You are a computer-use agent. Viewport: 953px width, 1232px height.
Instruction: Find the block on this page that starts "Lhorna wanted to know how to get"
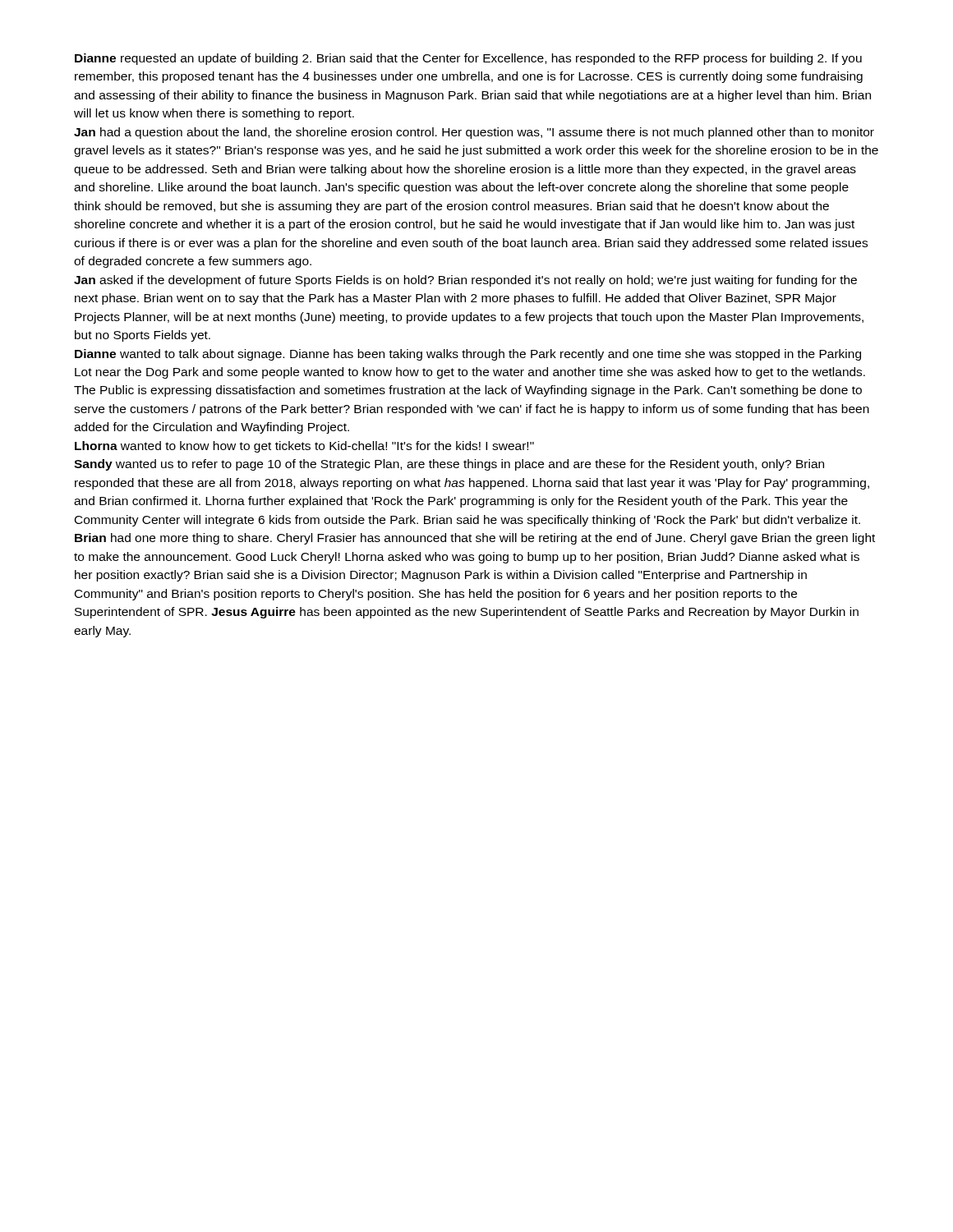(x=476, y=446)
